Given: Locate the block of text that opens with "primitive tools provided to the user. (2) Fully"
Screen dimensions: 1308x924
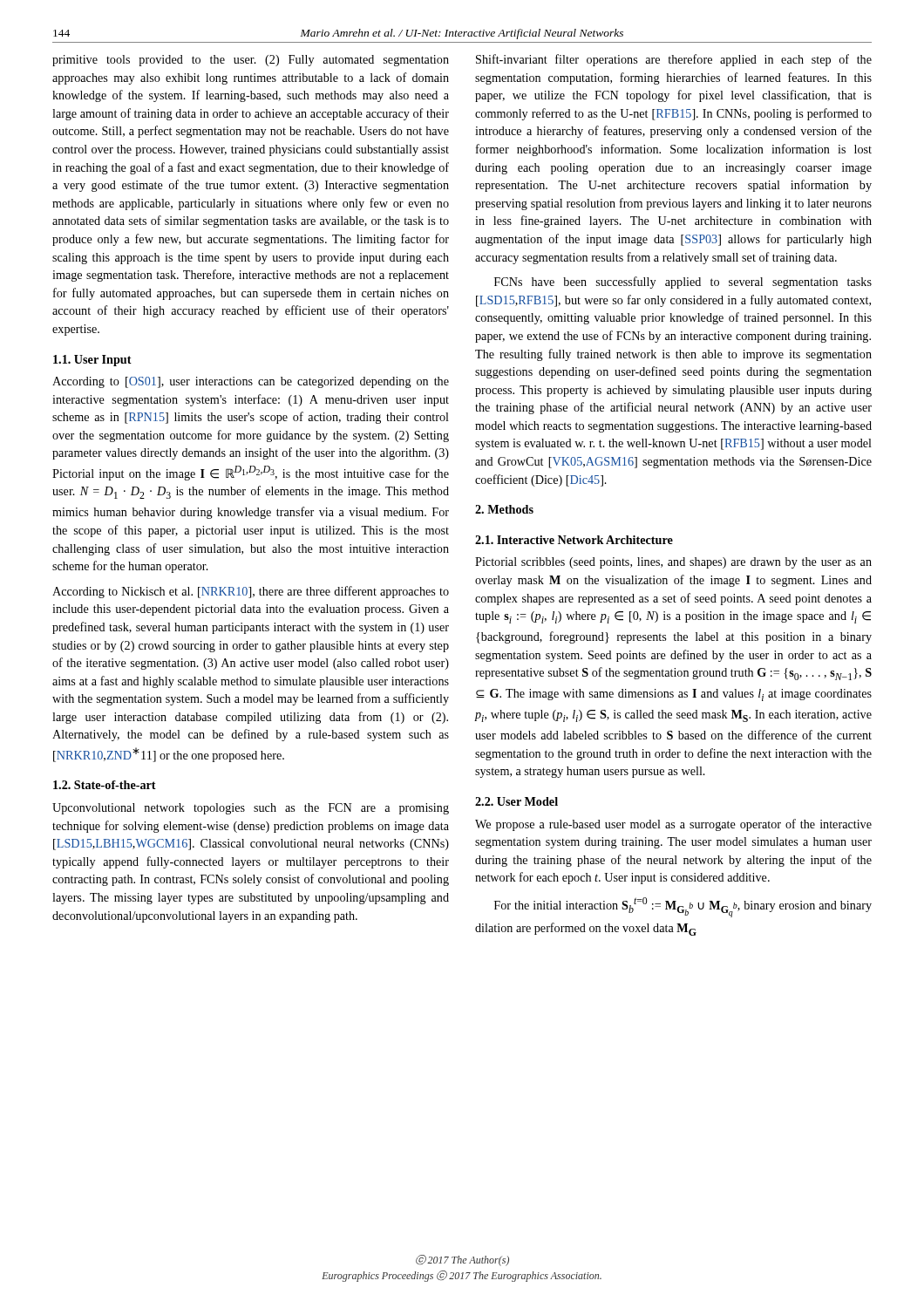Looking at the screenshot, I should (251, 194).
